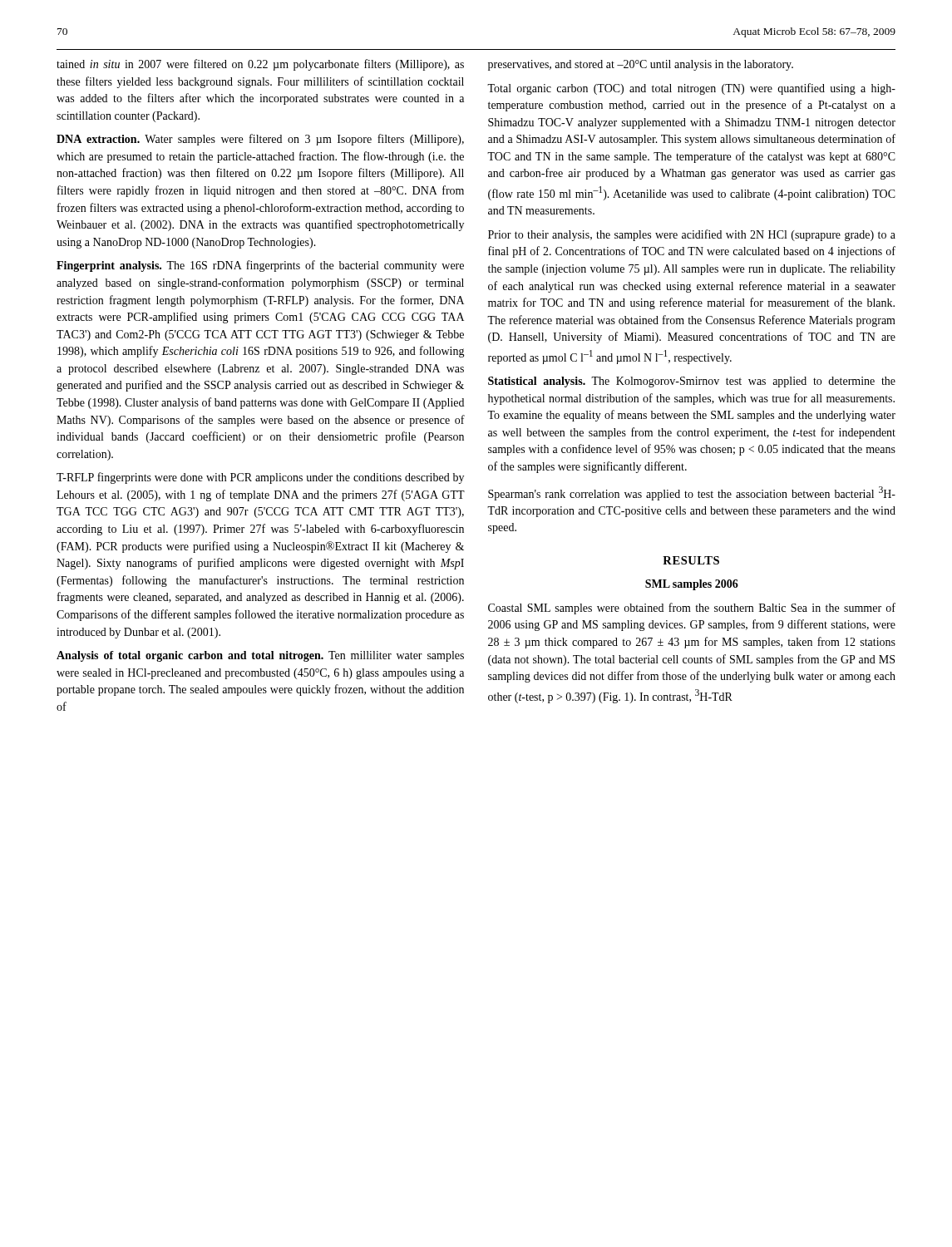Locate the text block that reads "Coastal SML samples were"

[x=692, y=653]
